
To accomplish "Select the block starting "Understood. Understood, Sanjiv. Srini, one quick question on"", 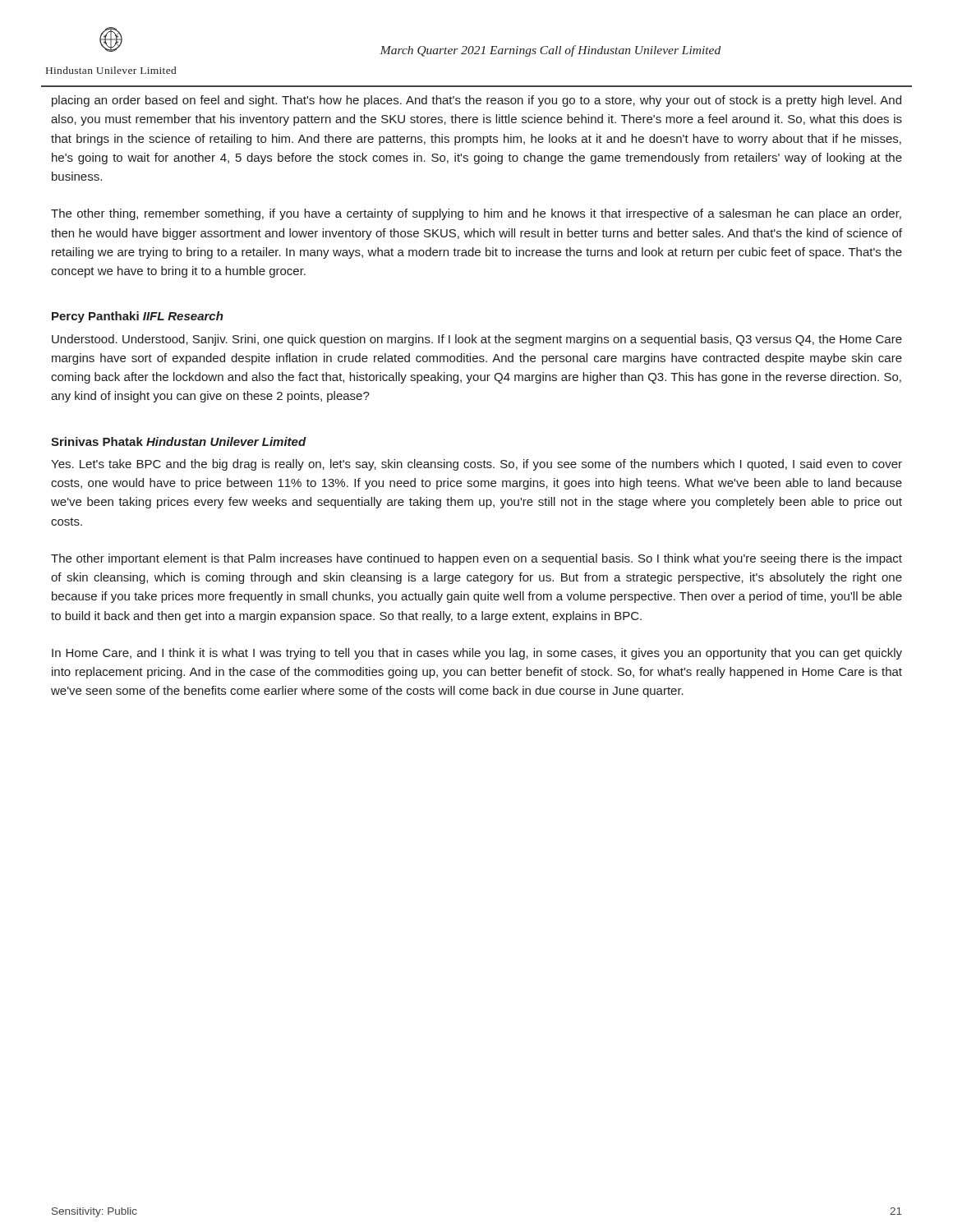I will [476, 367].
